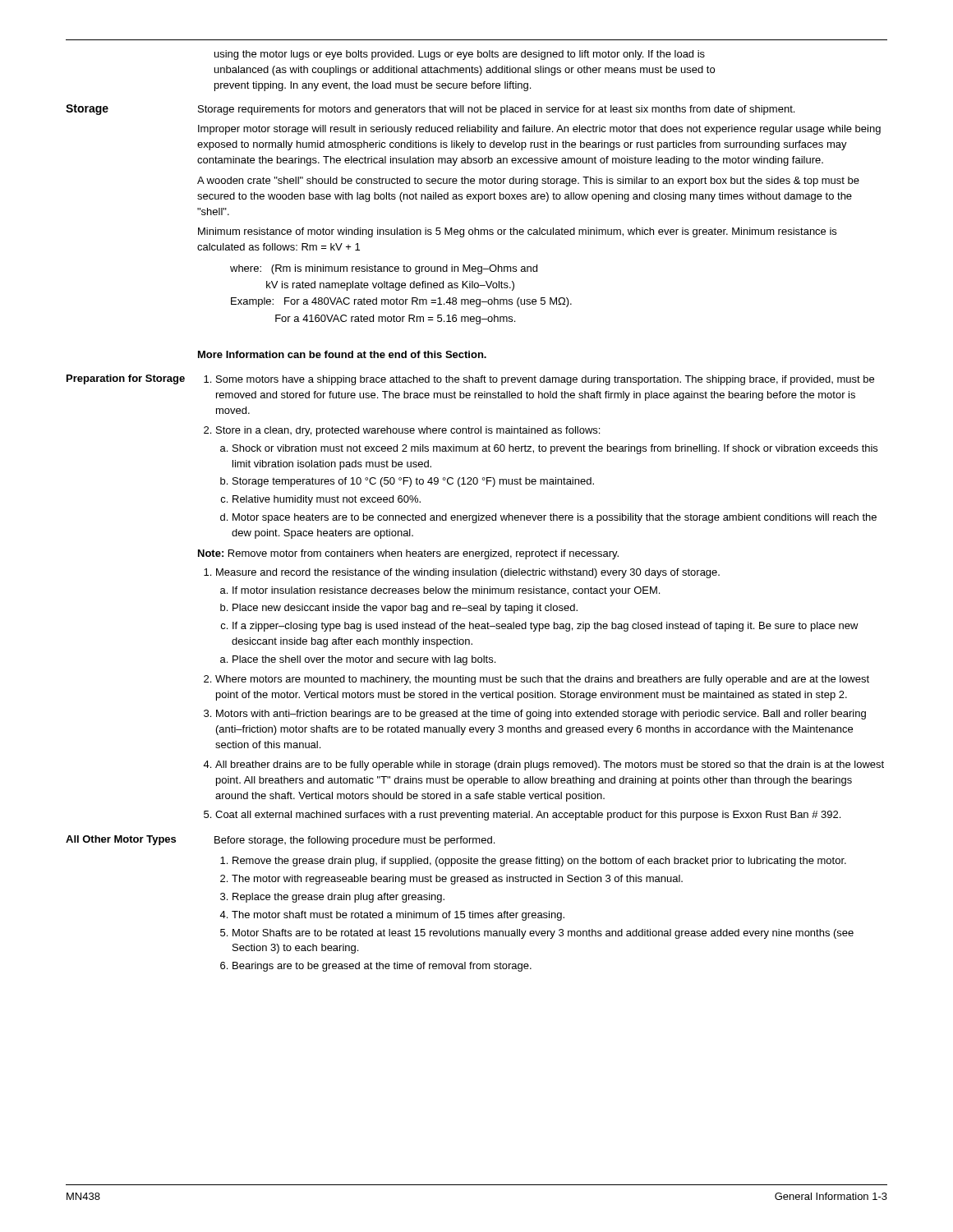Locate the block starting "Some motors have"
953x1232 pixels.
[545, 395]
